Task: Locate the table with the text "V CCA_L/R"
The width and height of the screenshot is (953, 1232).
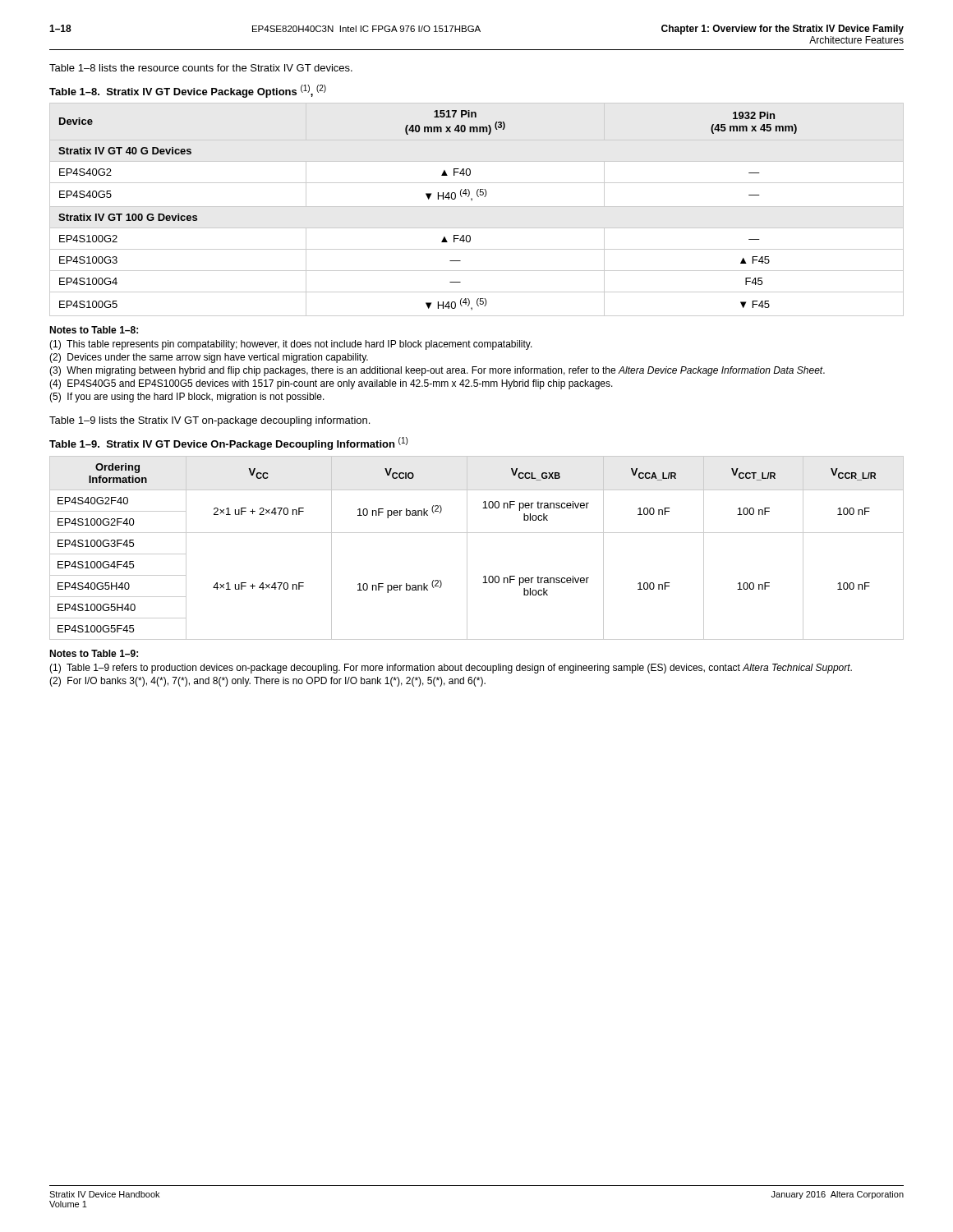Action: click(x=476, y=548)
